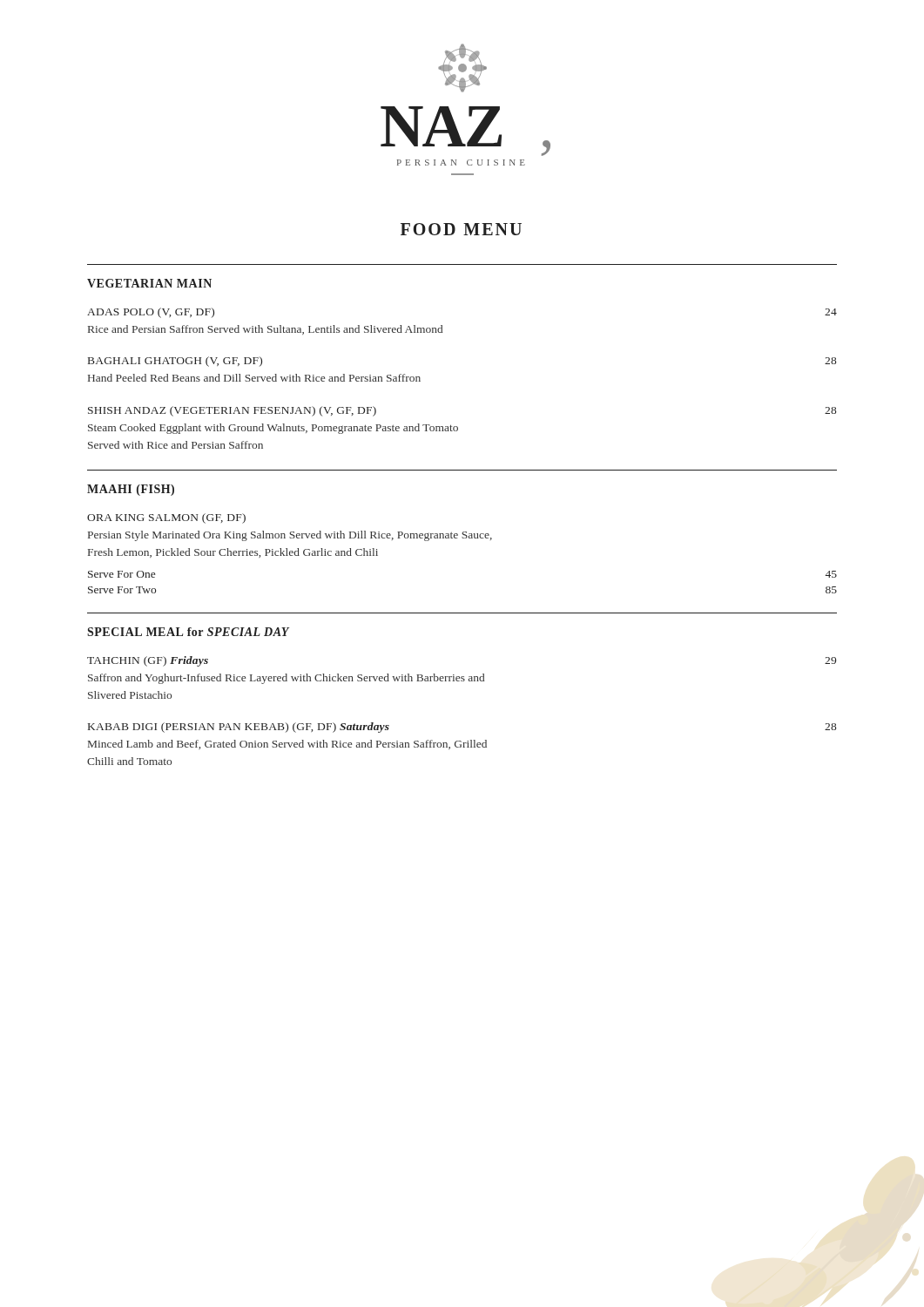Click on the logo

[x=462, y=102]
